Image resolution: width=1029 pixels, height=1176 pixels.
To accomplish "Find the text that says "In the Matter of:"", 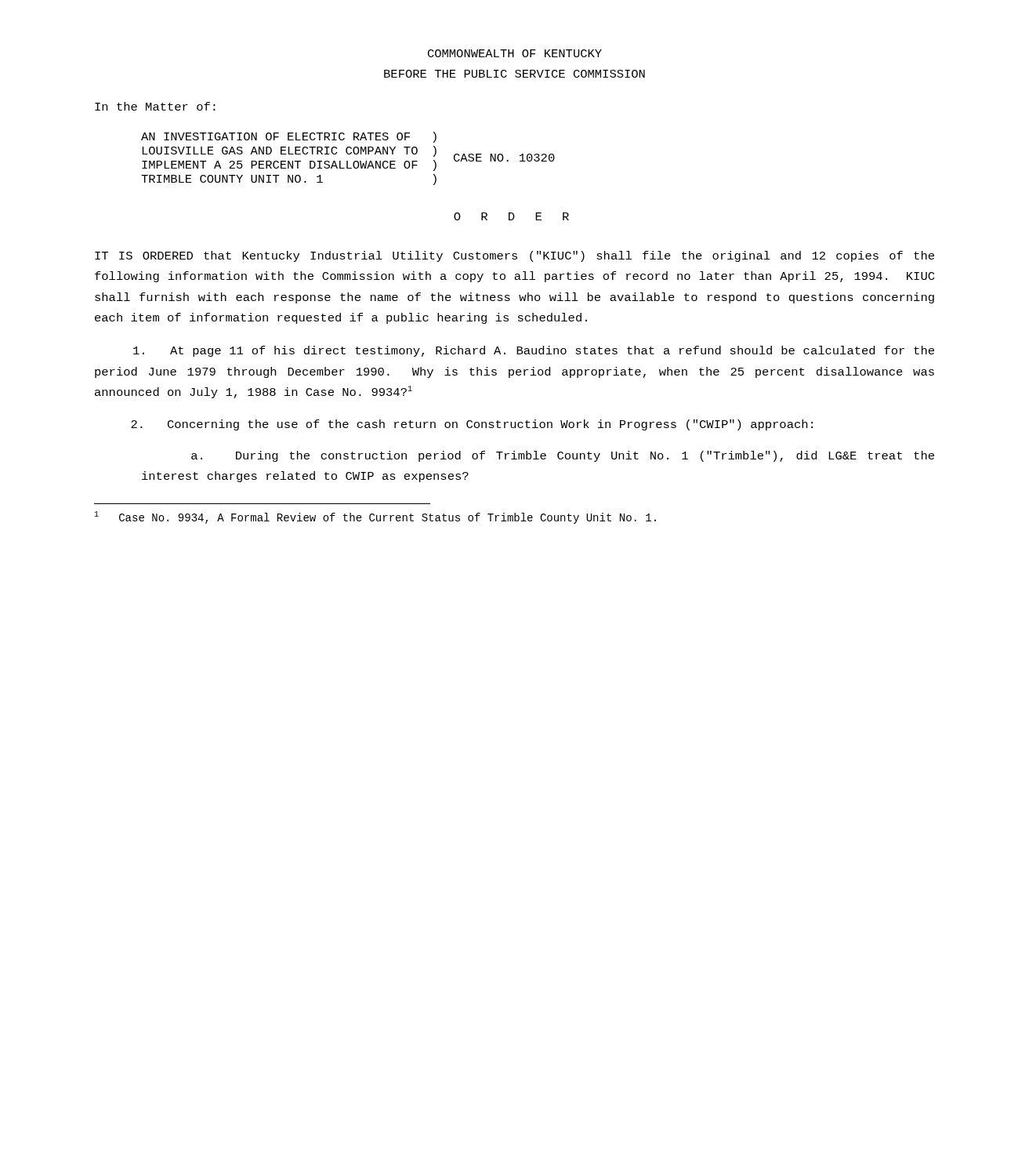I will 156,107.
